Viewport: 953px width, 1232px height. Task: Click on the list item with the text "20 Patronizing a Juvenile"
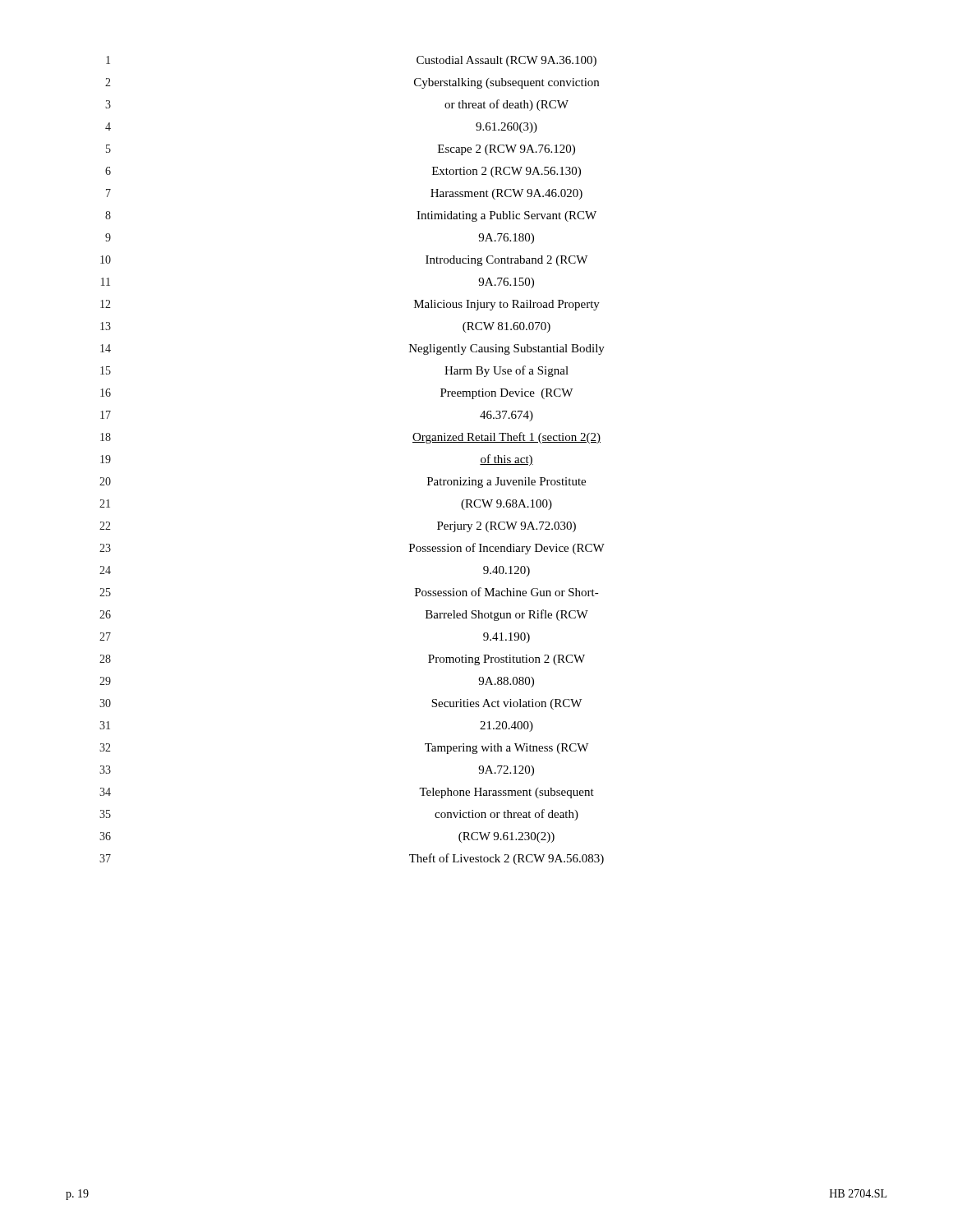476,482
